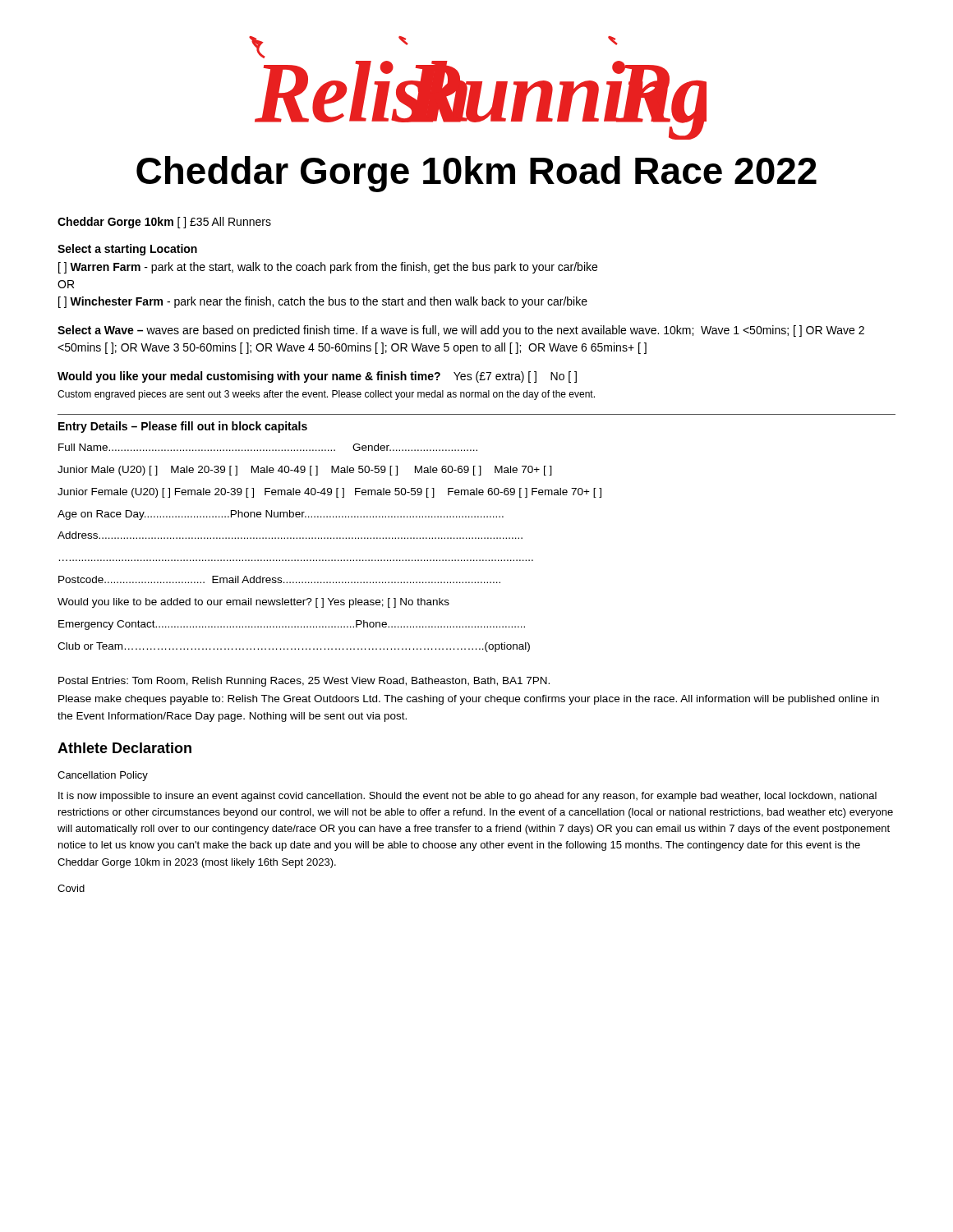Locate the text block starting "Select a starting Location"

tap(127, 249)
